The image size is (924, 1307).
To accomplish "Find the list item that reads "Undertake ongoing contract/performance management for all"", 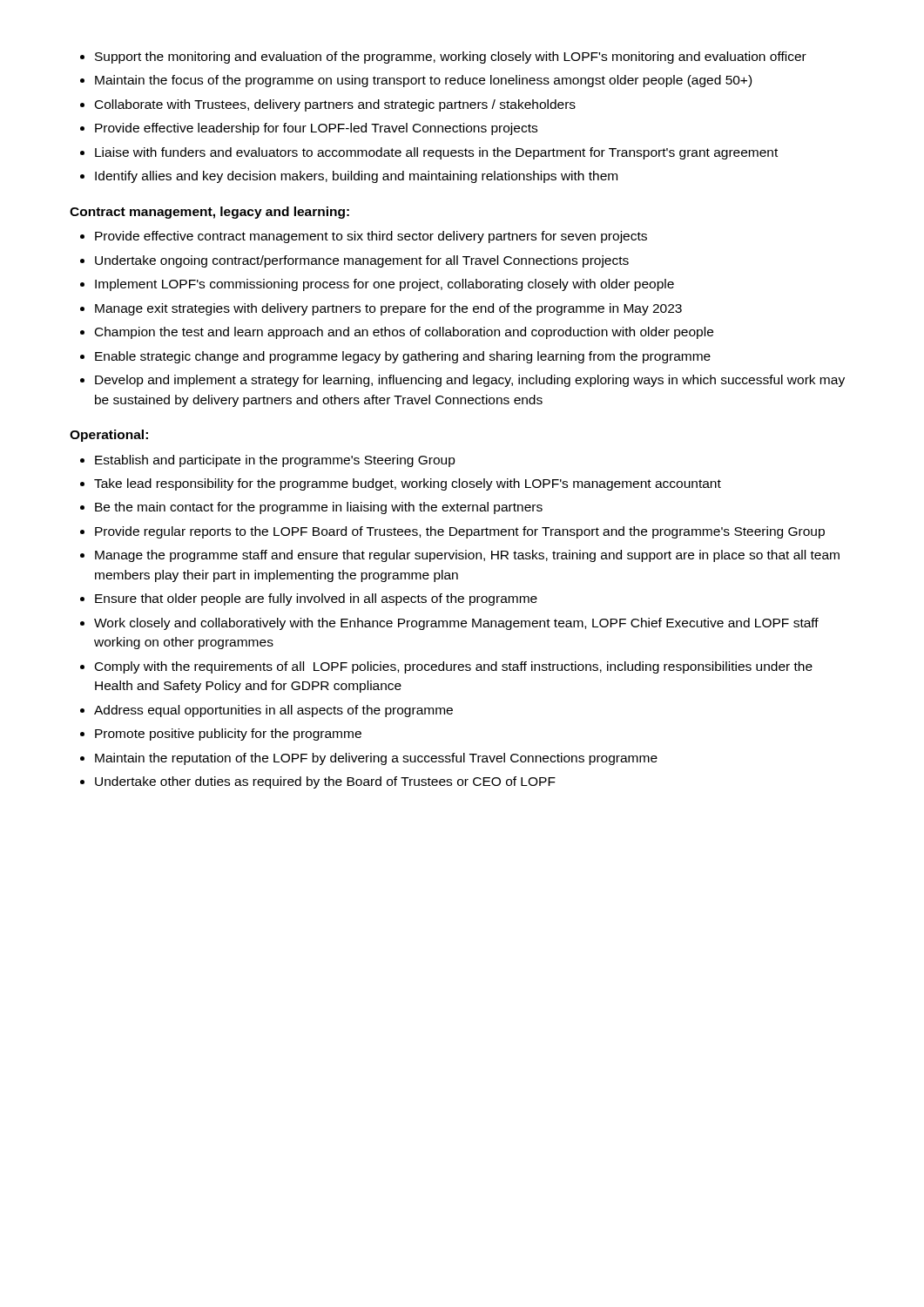I will click(474, 260).
